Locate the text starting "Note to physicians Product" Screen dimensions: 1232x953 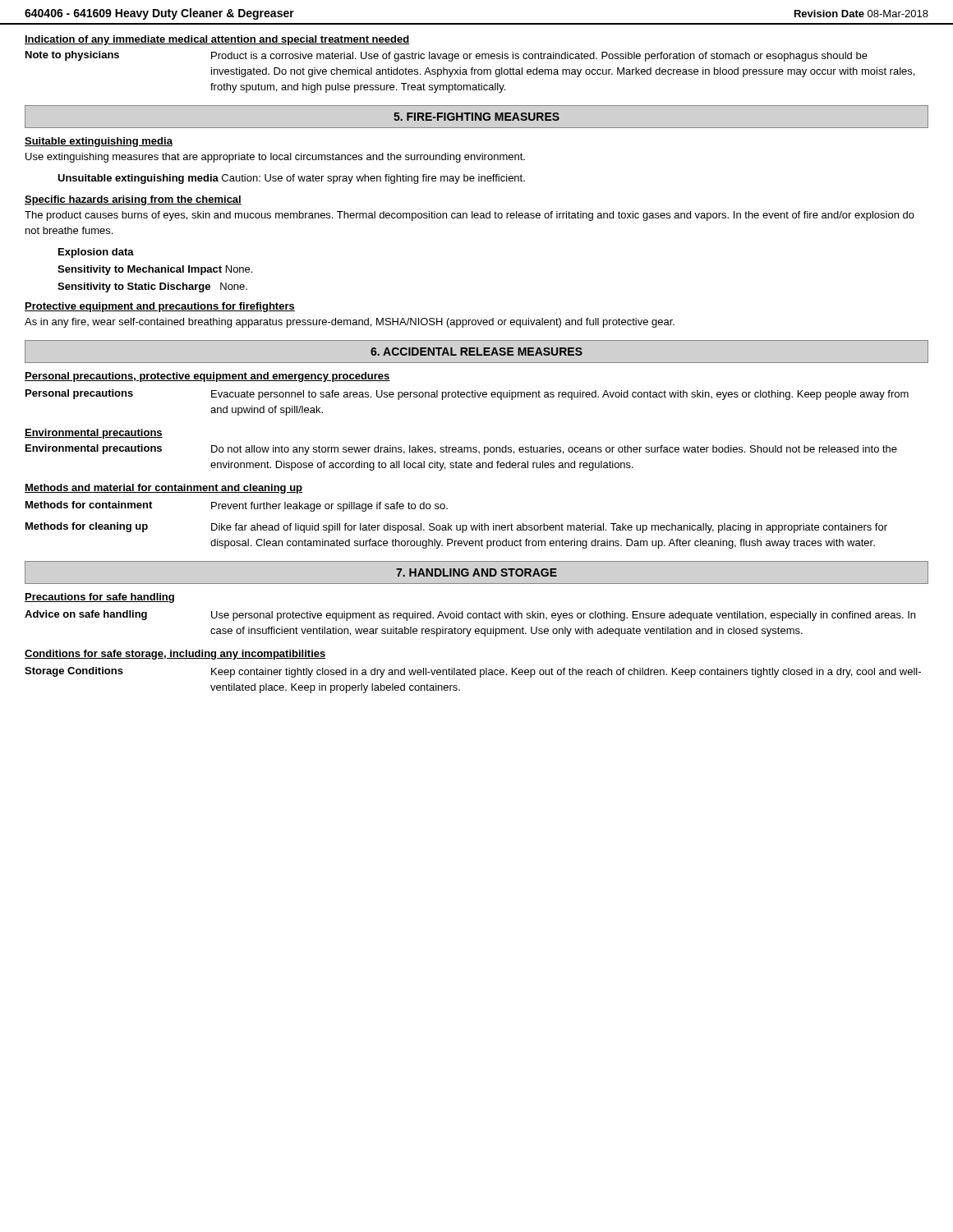[476, 72]
